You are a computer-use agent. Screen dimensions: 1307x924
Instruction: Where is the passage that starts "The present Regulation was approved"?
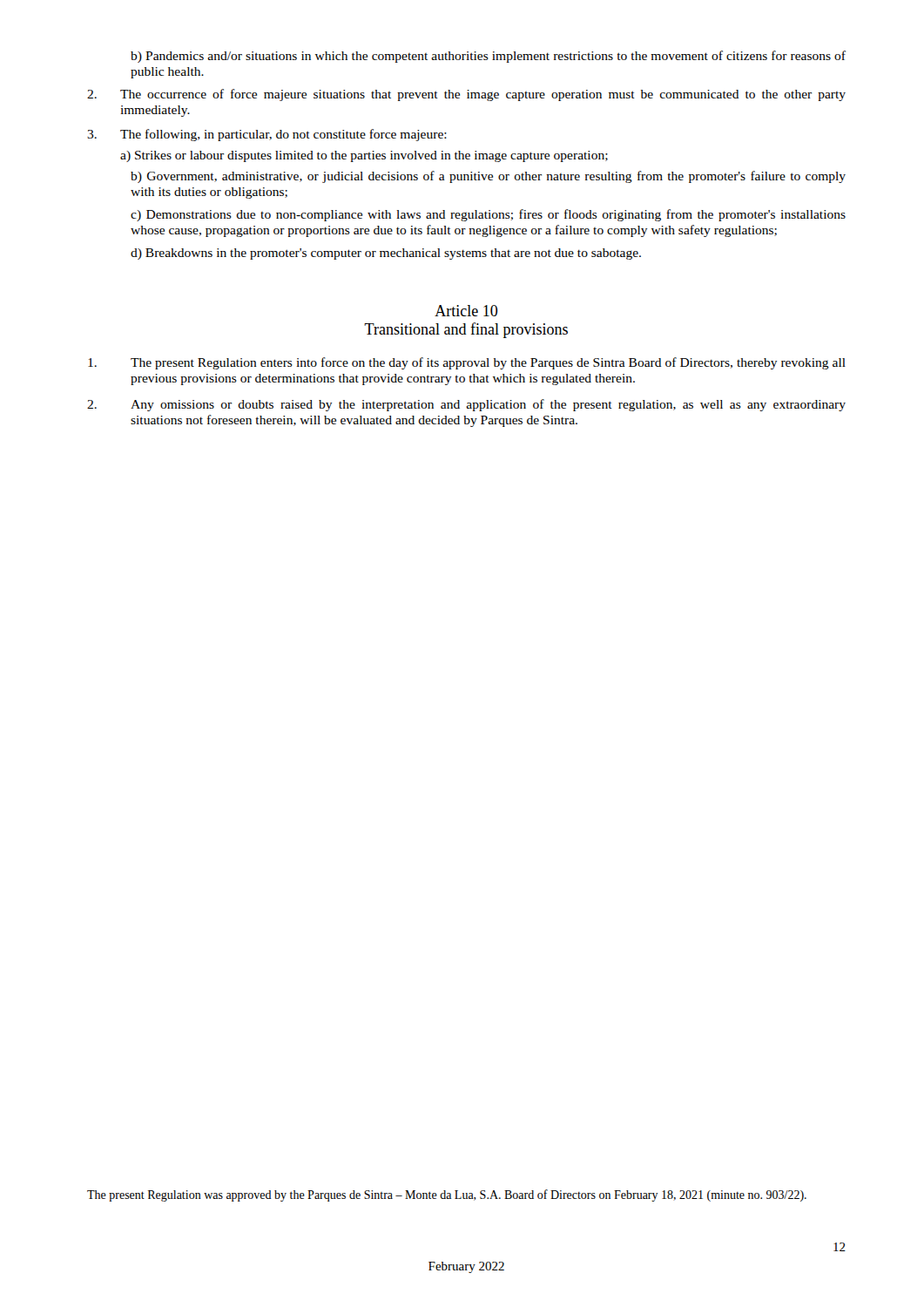447,1195
